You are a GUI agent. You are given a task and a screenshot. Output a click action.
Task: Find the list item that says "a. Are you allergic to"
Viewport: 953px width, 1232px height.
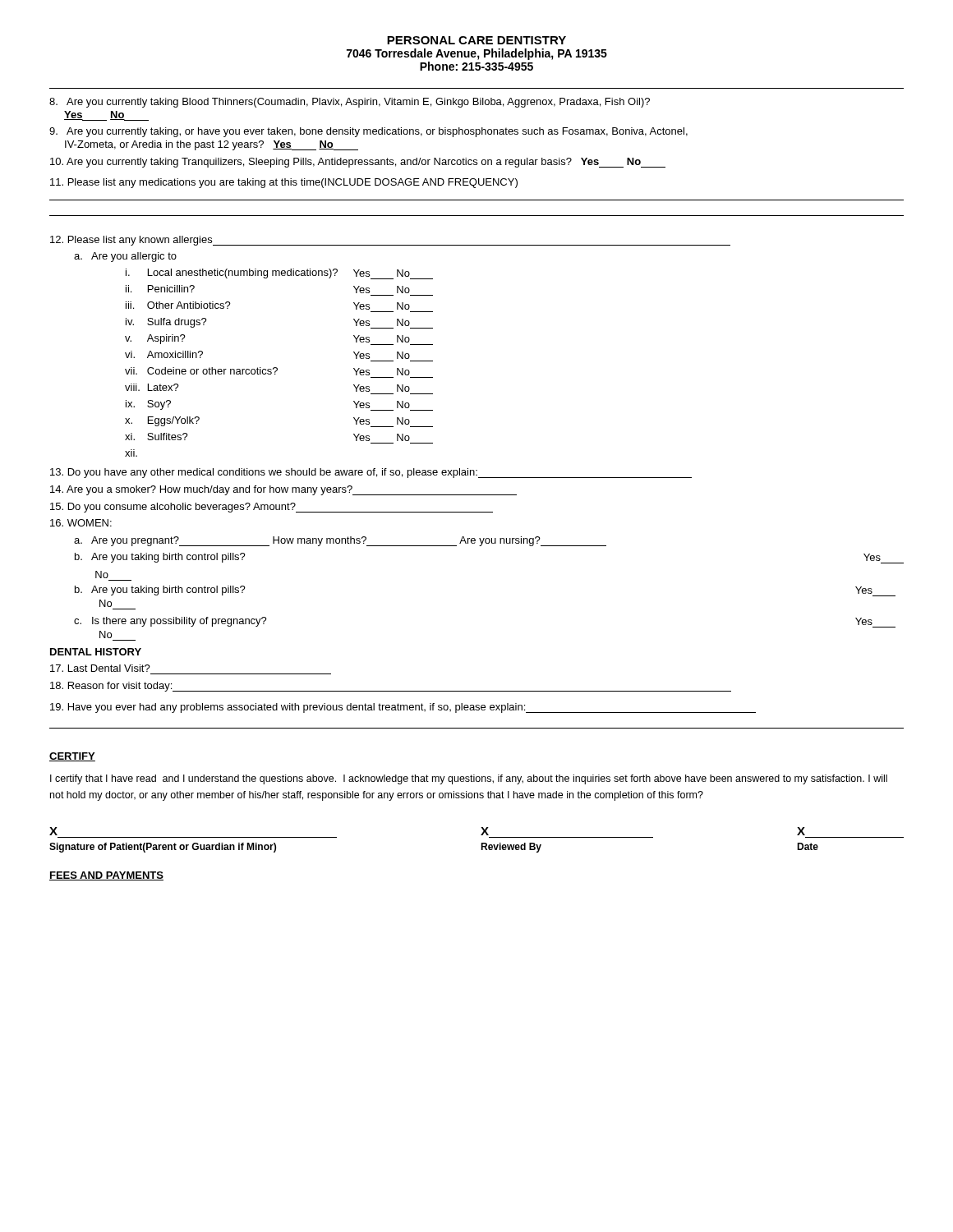(125, 257)
